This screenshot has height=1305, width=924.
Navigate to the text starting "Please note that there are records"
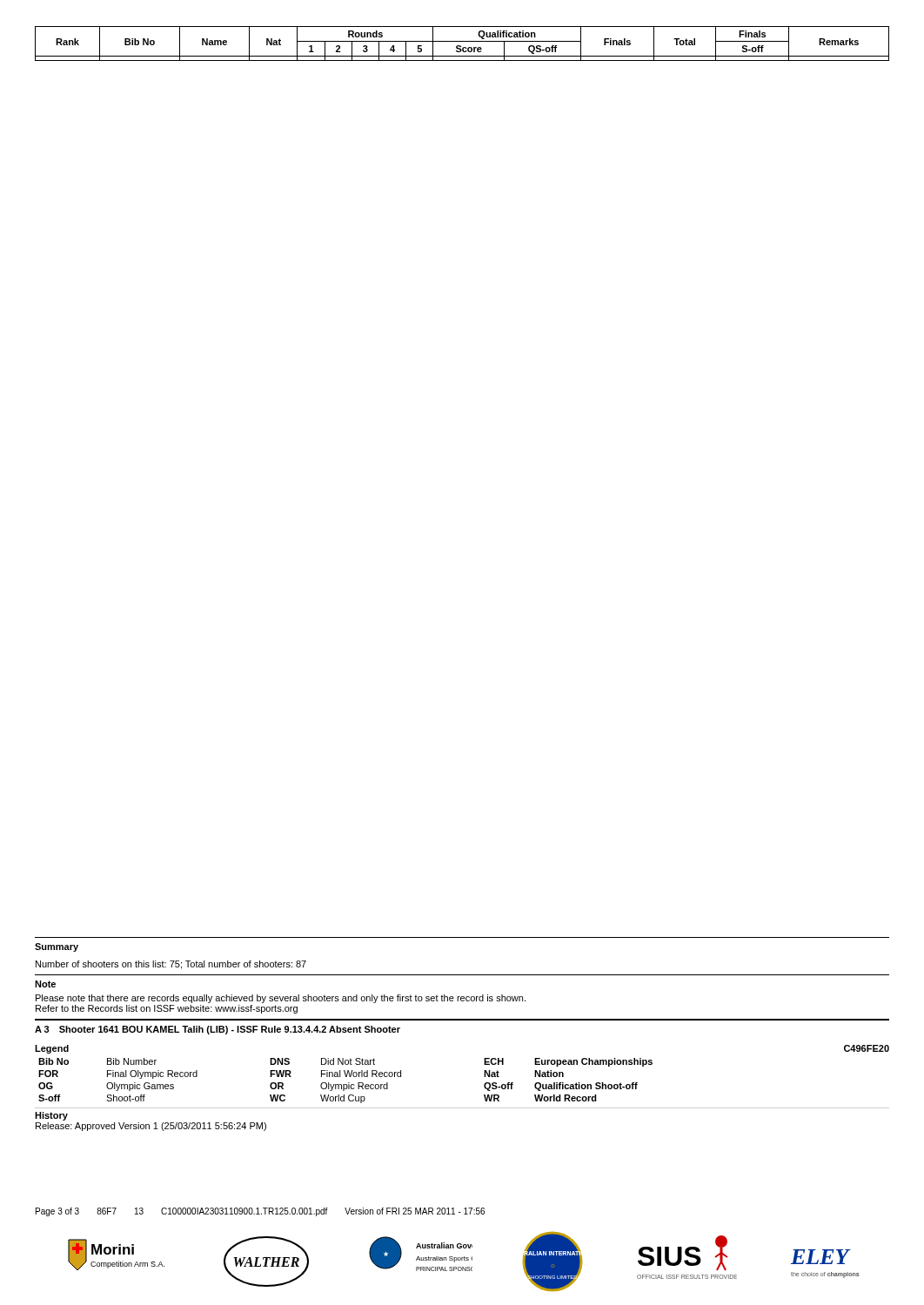pyautogui.click(x=281, y=1003)
